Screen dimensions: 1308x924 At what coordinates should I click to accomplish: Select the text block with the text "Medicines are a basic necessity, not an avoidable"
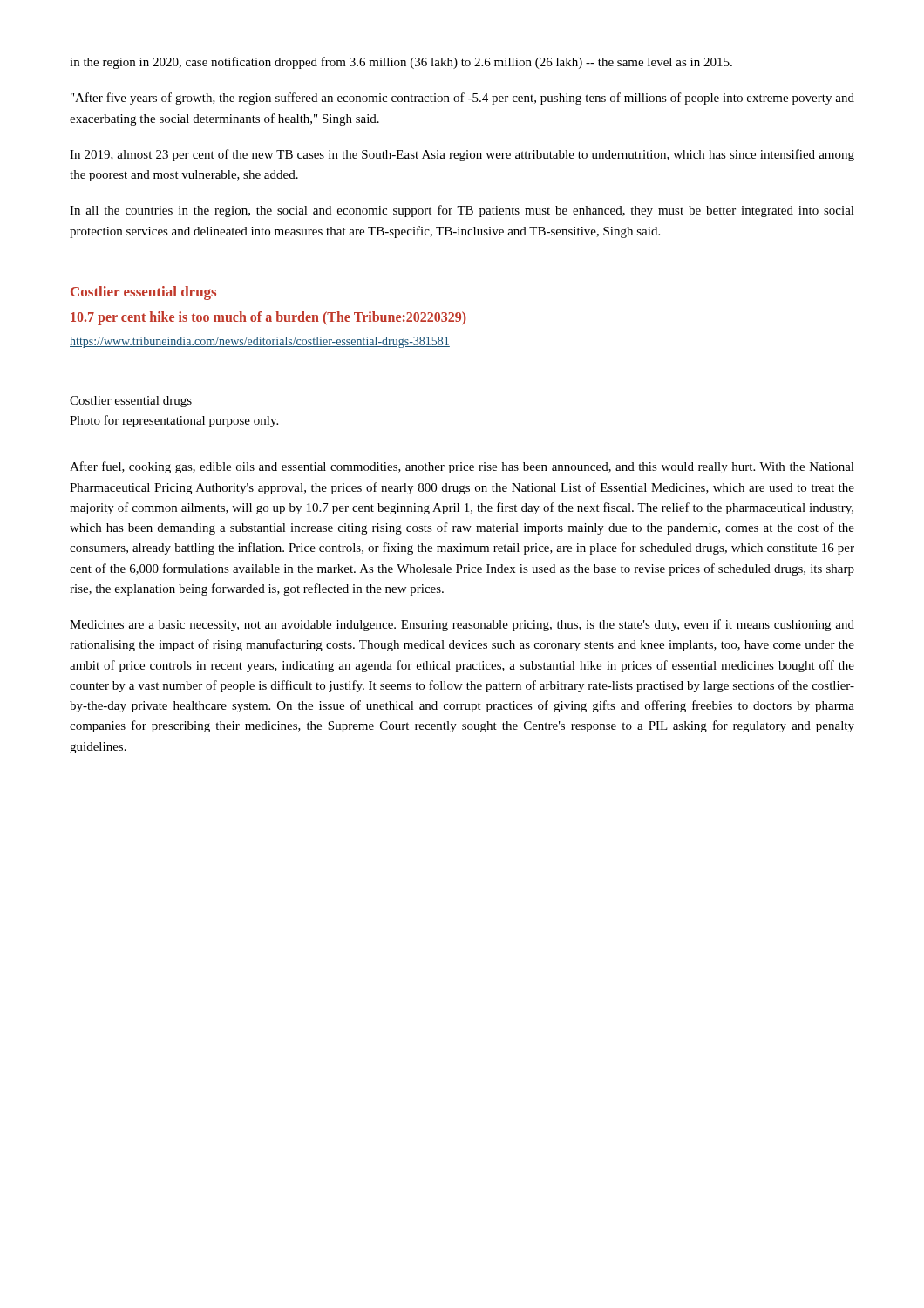[x=462, y=685]
